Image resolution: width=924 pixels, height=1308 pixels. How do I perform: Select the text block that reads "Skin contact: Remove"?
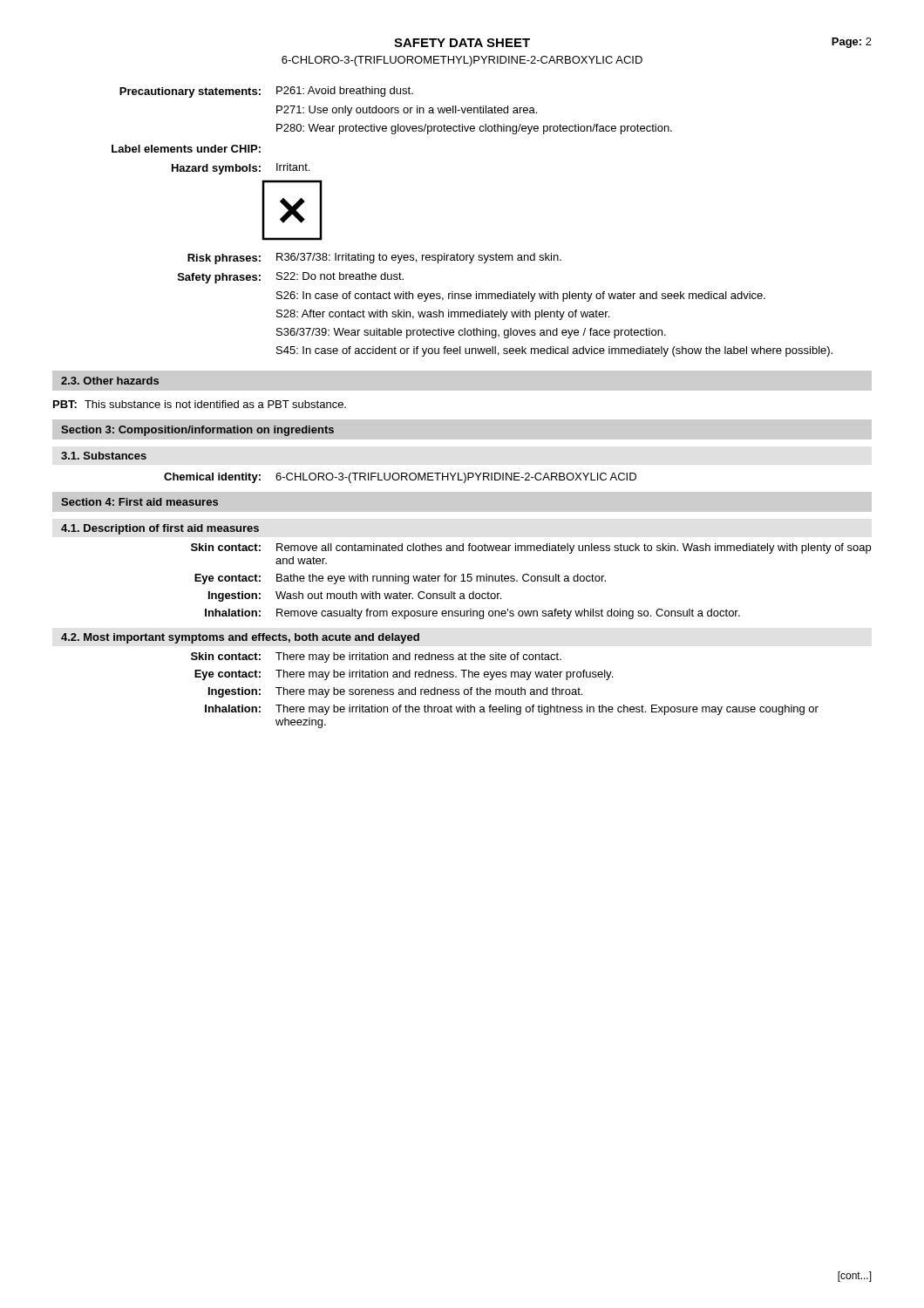click(462, 554)
